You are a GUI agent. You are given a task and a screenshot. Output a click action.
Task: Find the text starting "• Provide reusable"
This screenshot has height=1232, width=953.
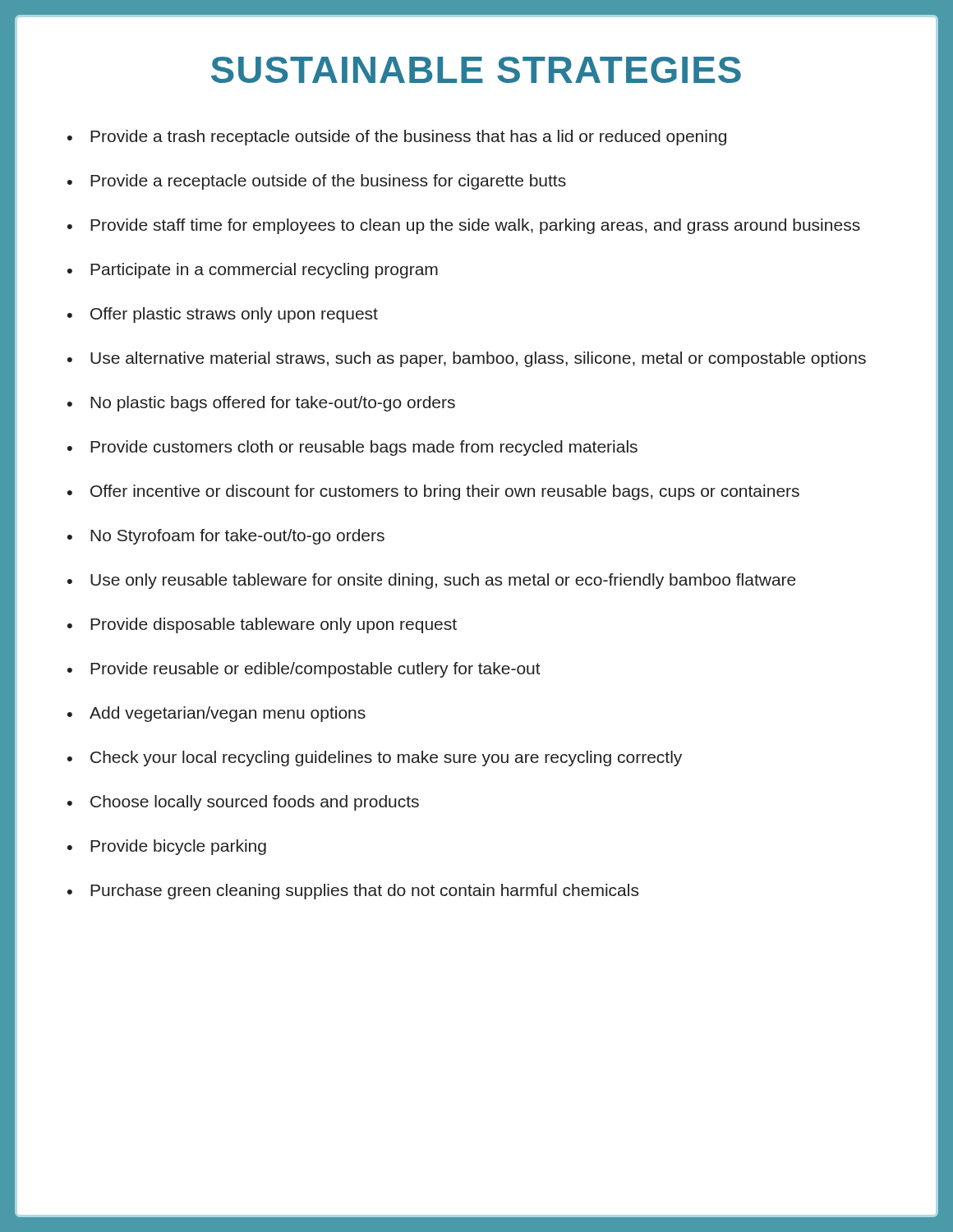click(476, 669)
